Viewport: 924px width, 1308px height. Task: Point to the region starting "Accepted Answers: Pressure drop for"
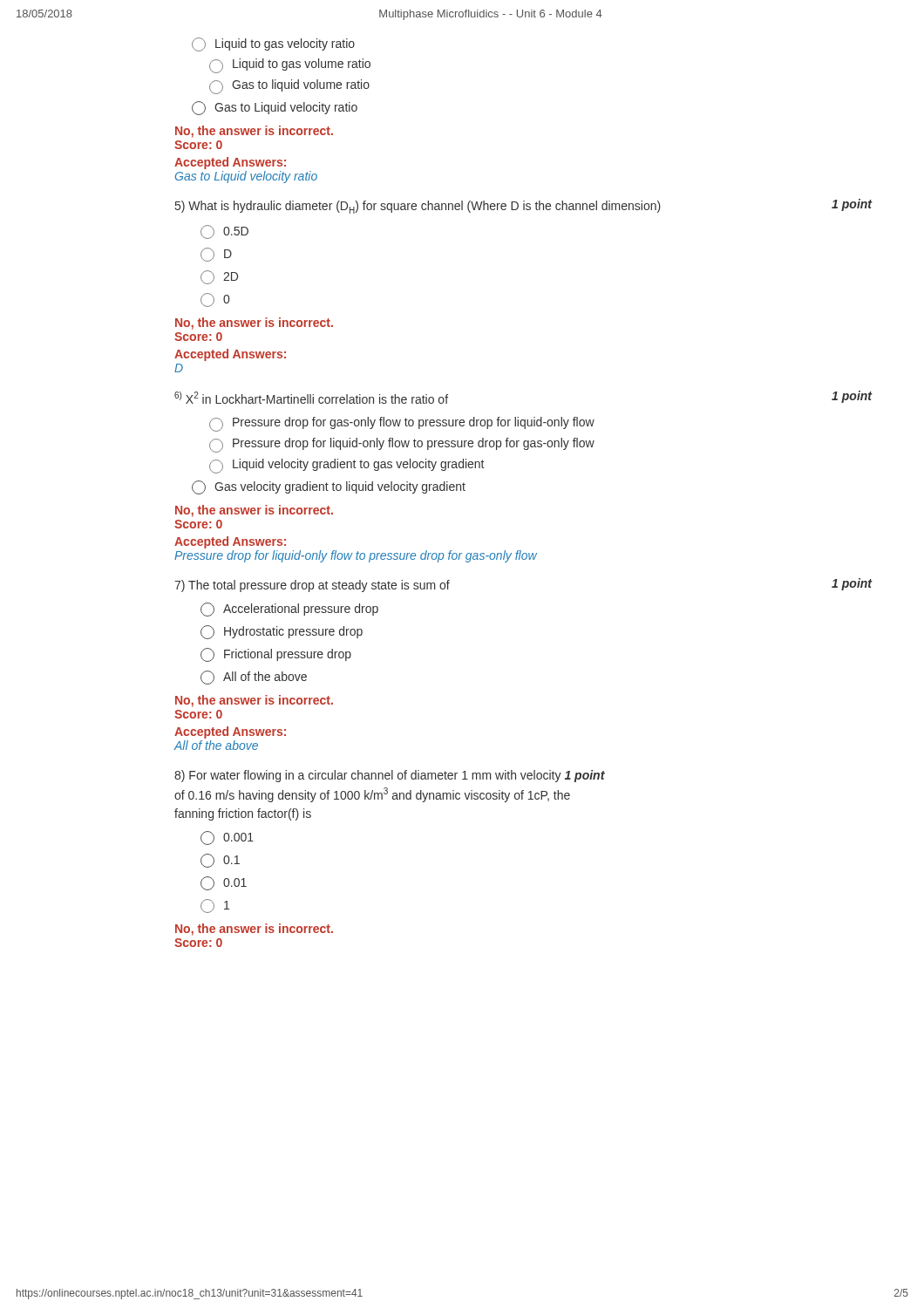tap(523, 549)
